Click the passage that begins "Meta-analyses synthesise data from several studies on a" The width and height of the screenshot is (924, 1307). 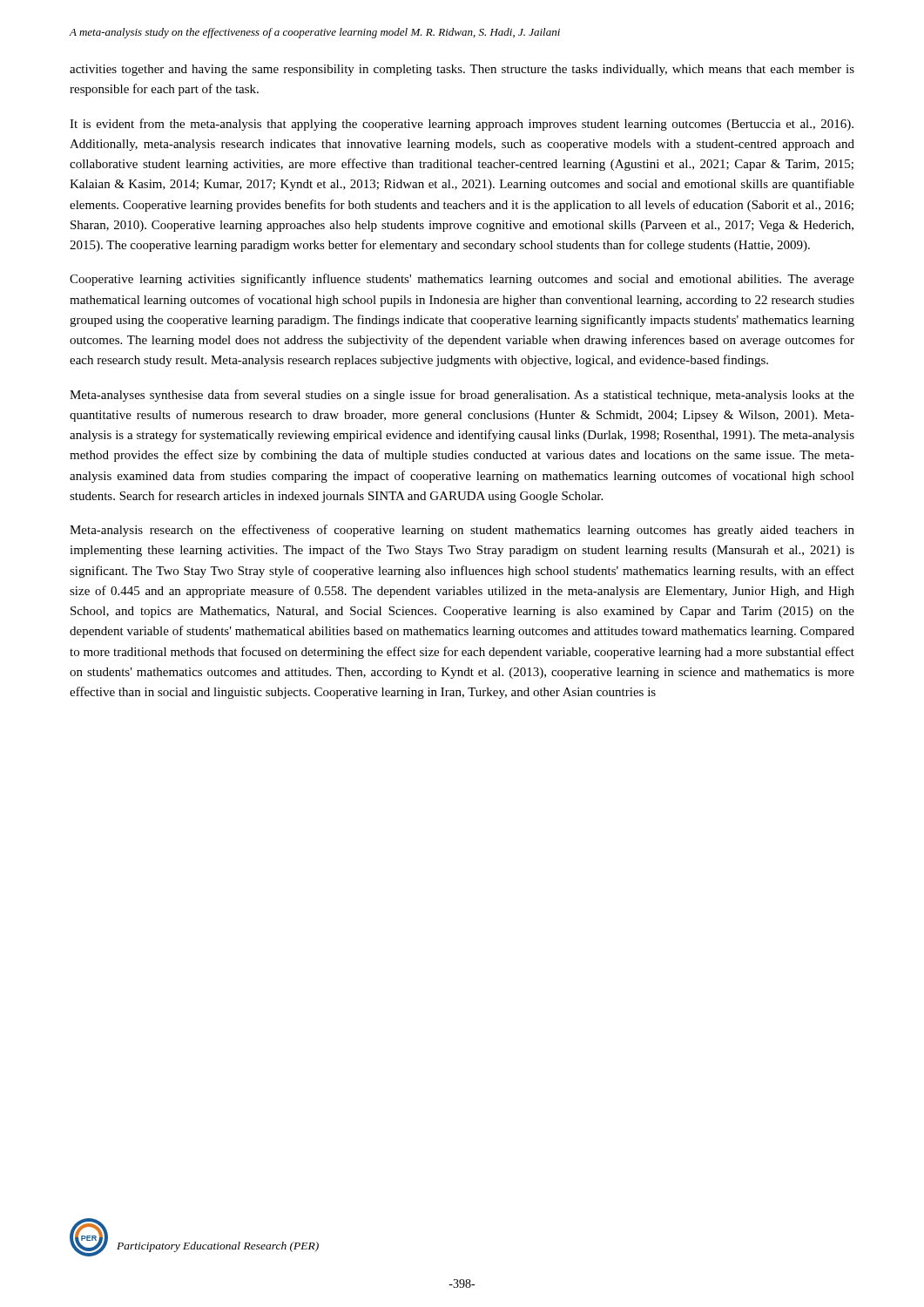(462, 445)
